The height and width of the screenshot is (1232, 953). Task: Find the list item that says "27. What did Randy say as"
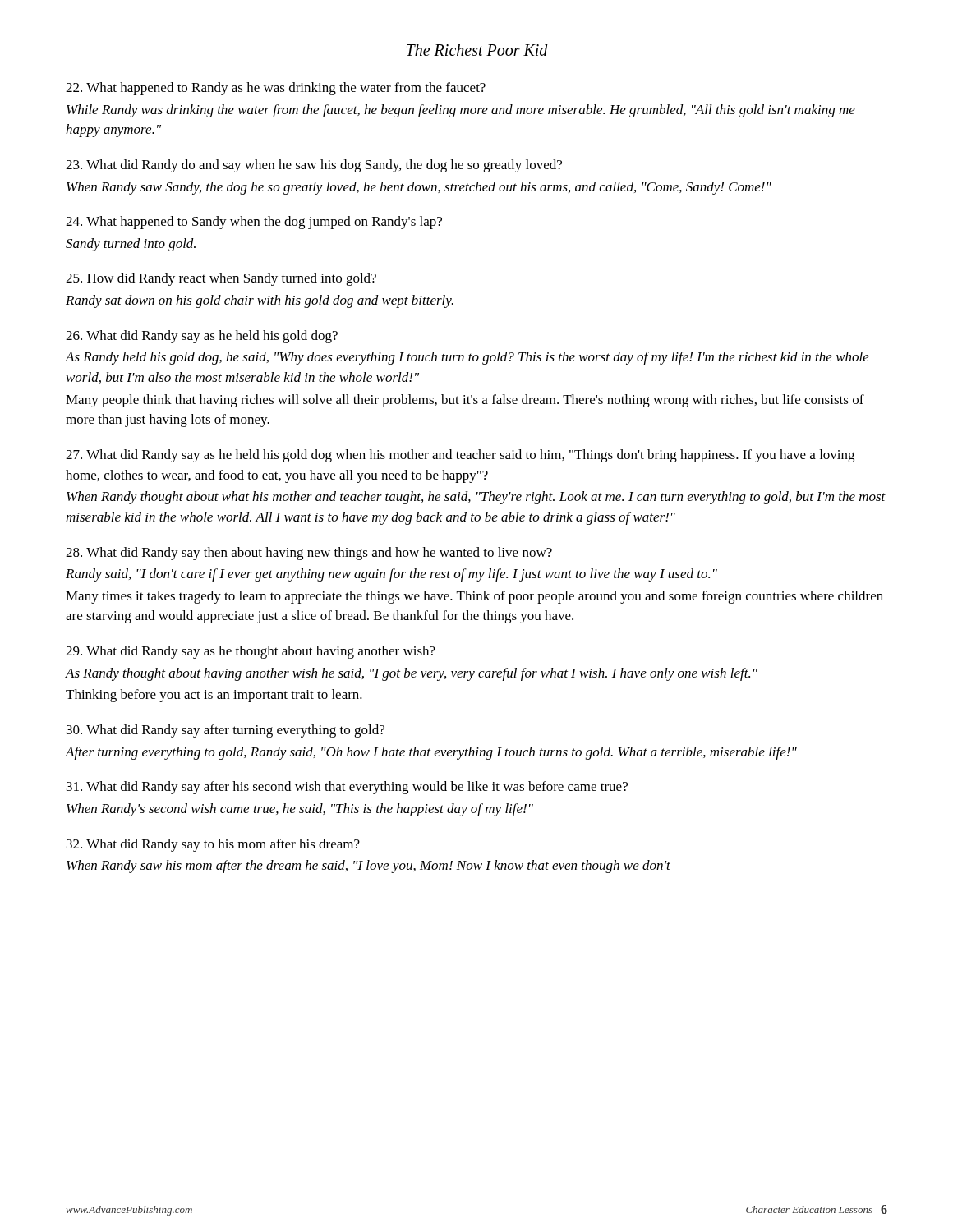point(476,486)
